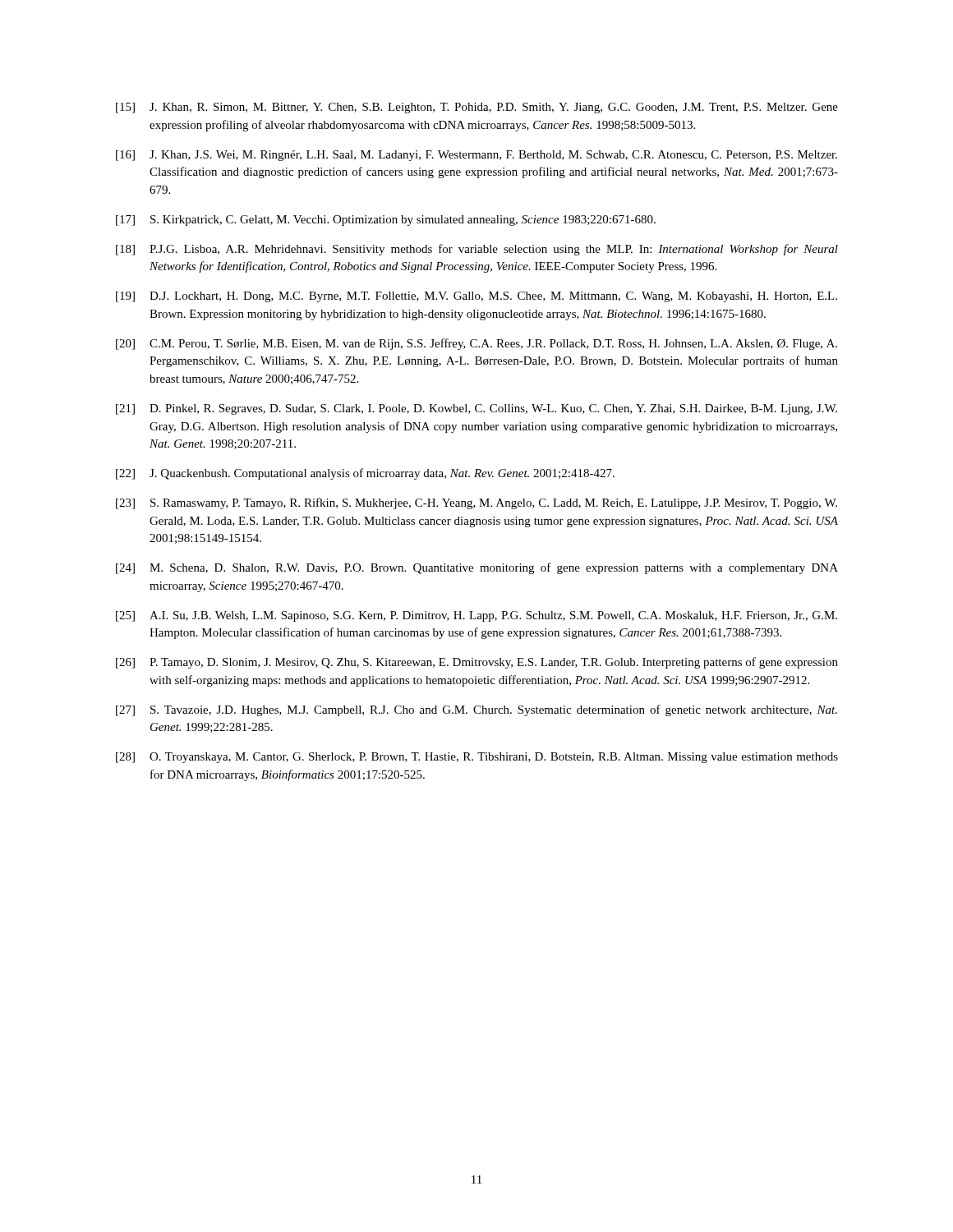
Task: Where is the passage that starts "[17] S. Kirkpatrick, C."?
Action: (x=476, y=220)
